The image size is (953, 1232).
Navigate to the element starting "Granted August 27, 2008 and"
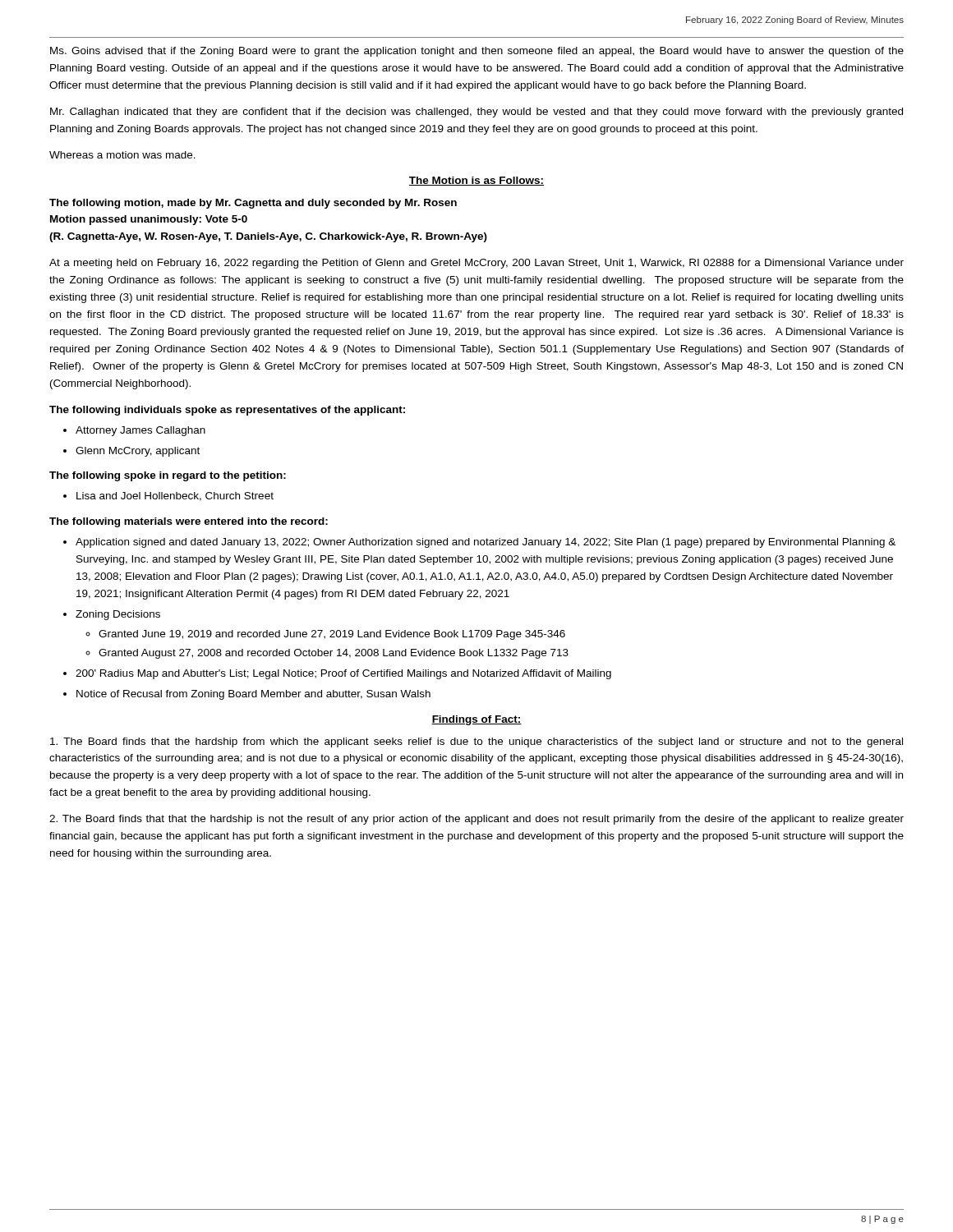point(334,652)
